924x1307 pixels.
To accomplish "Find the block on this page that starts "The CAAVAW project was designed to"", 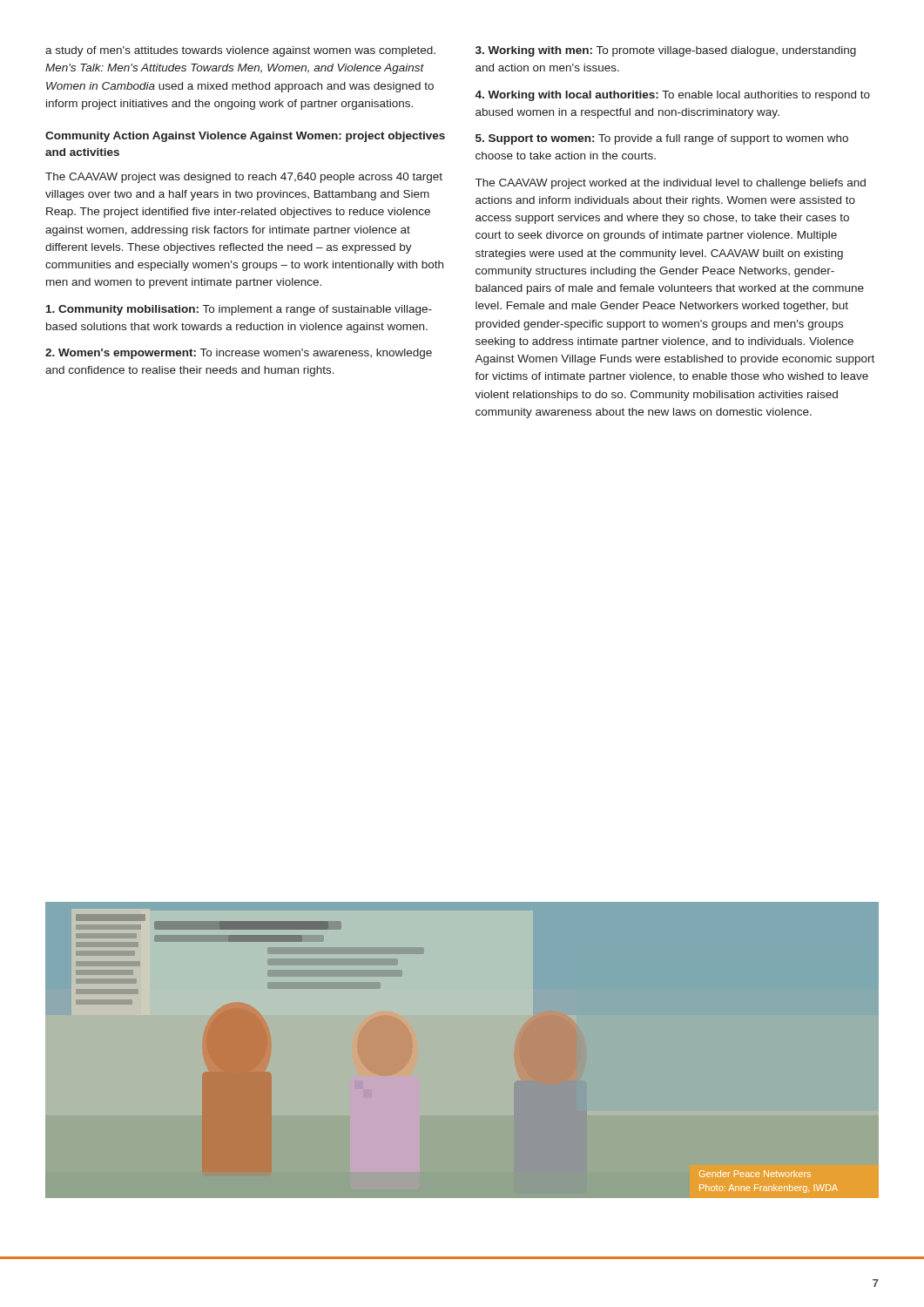I will (247, 230).
